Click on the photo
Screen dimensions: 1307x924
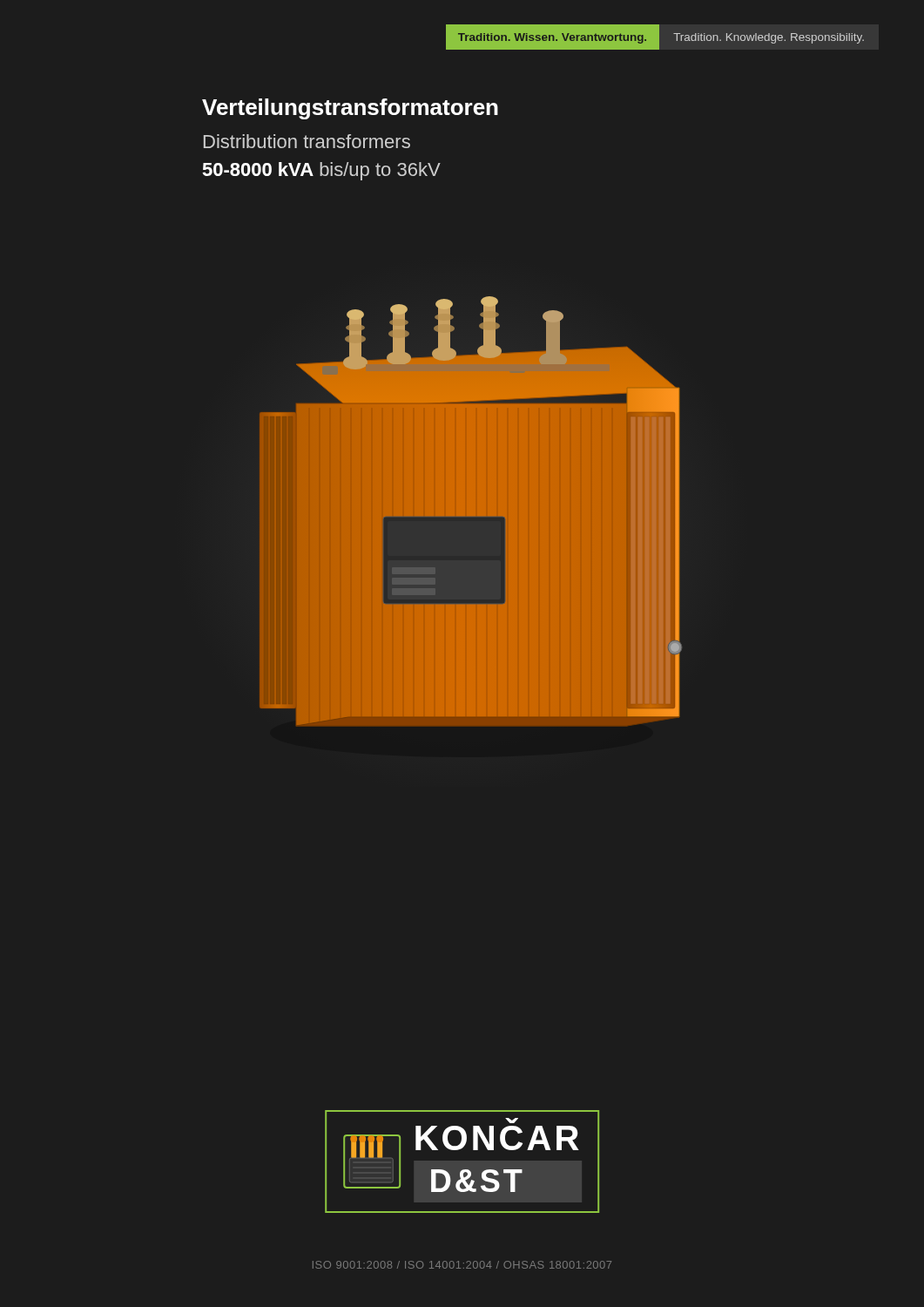point(462,508)
